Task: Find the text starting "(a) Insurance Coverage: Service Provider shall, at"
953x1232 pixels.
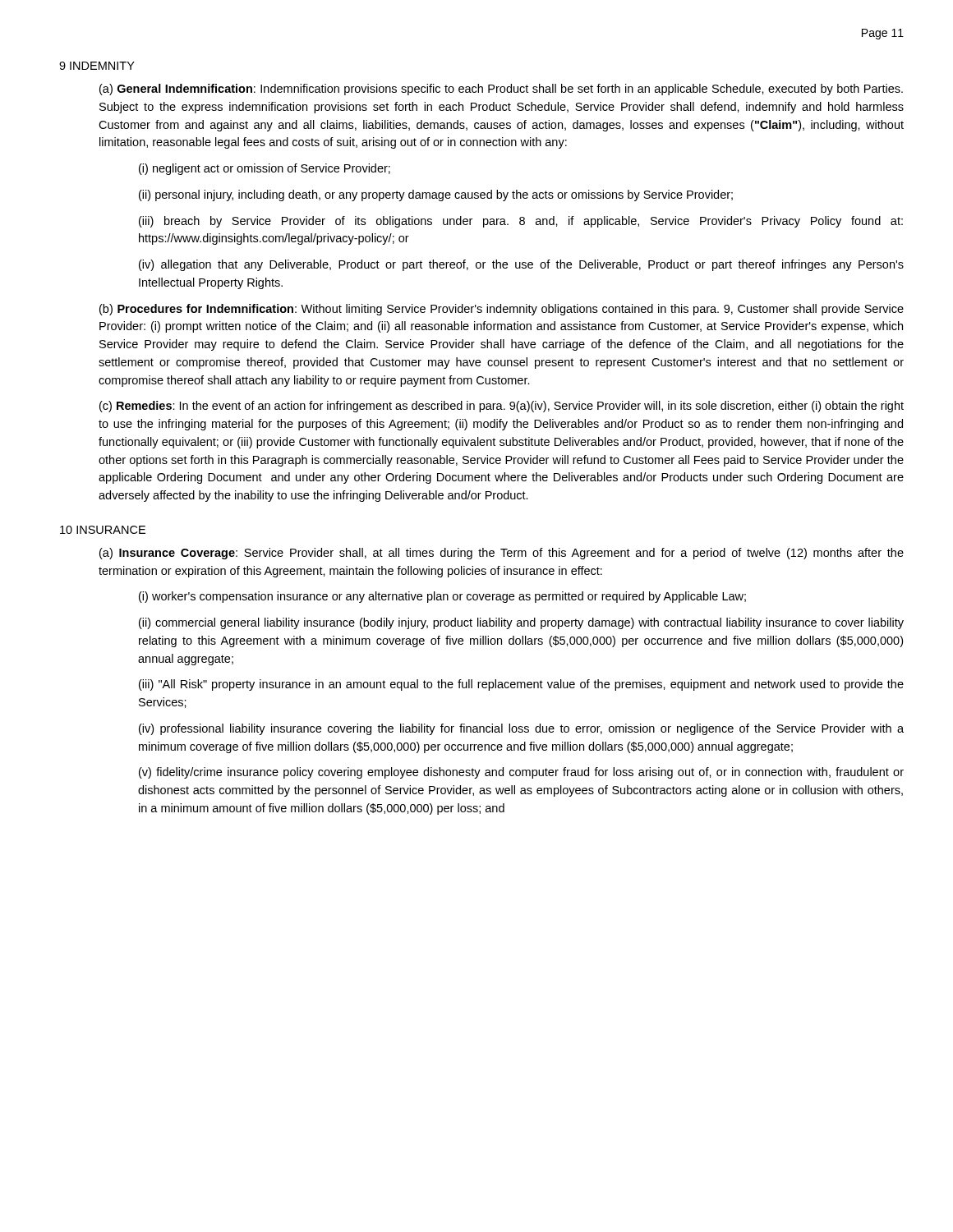Action: [501, 561]
